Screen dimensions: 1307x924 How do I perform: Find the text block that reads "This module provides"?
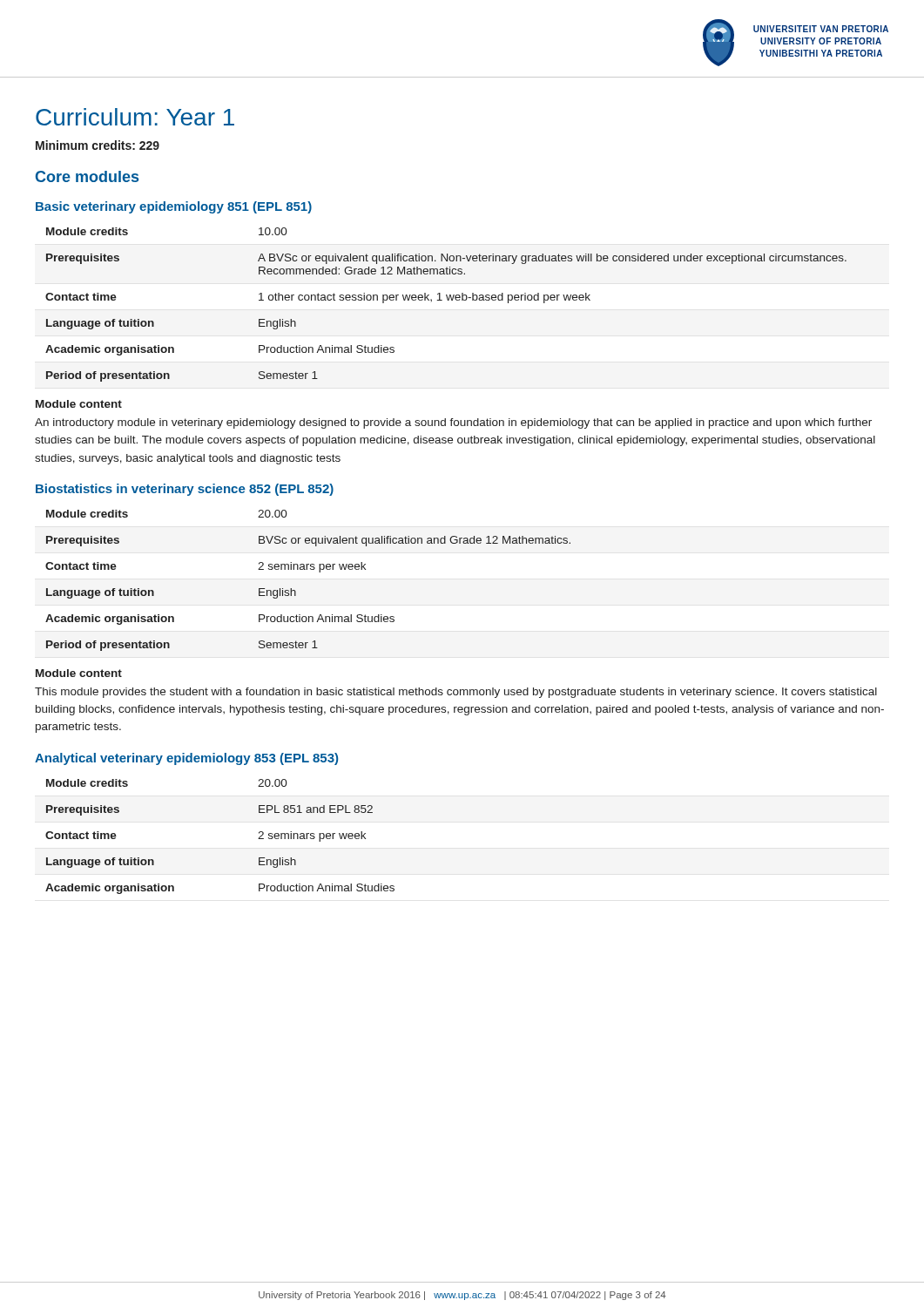pyautogui.click(x=460, y=709)
